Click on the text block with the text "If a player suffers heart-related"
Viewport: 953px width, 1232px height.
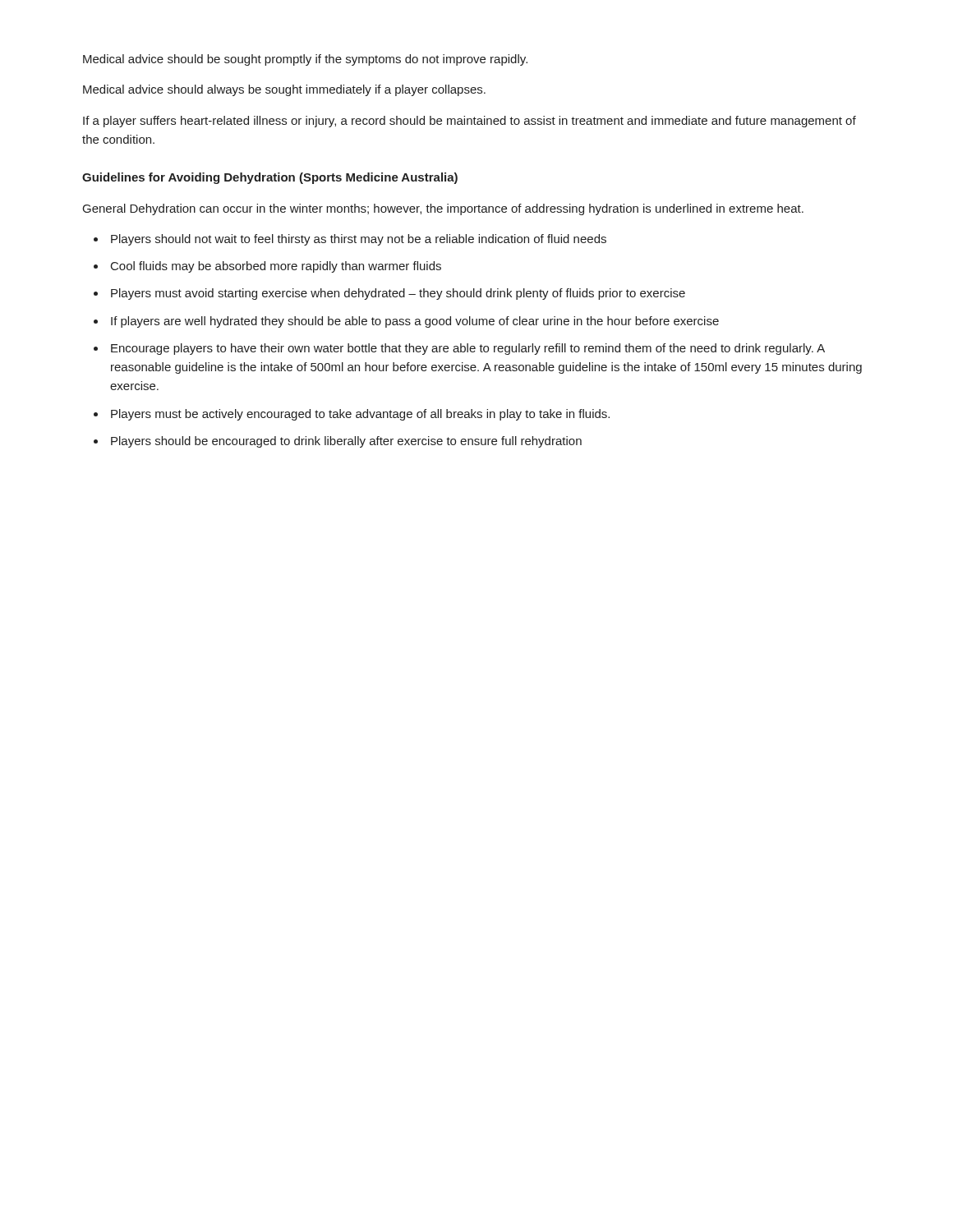point(469,129)
